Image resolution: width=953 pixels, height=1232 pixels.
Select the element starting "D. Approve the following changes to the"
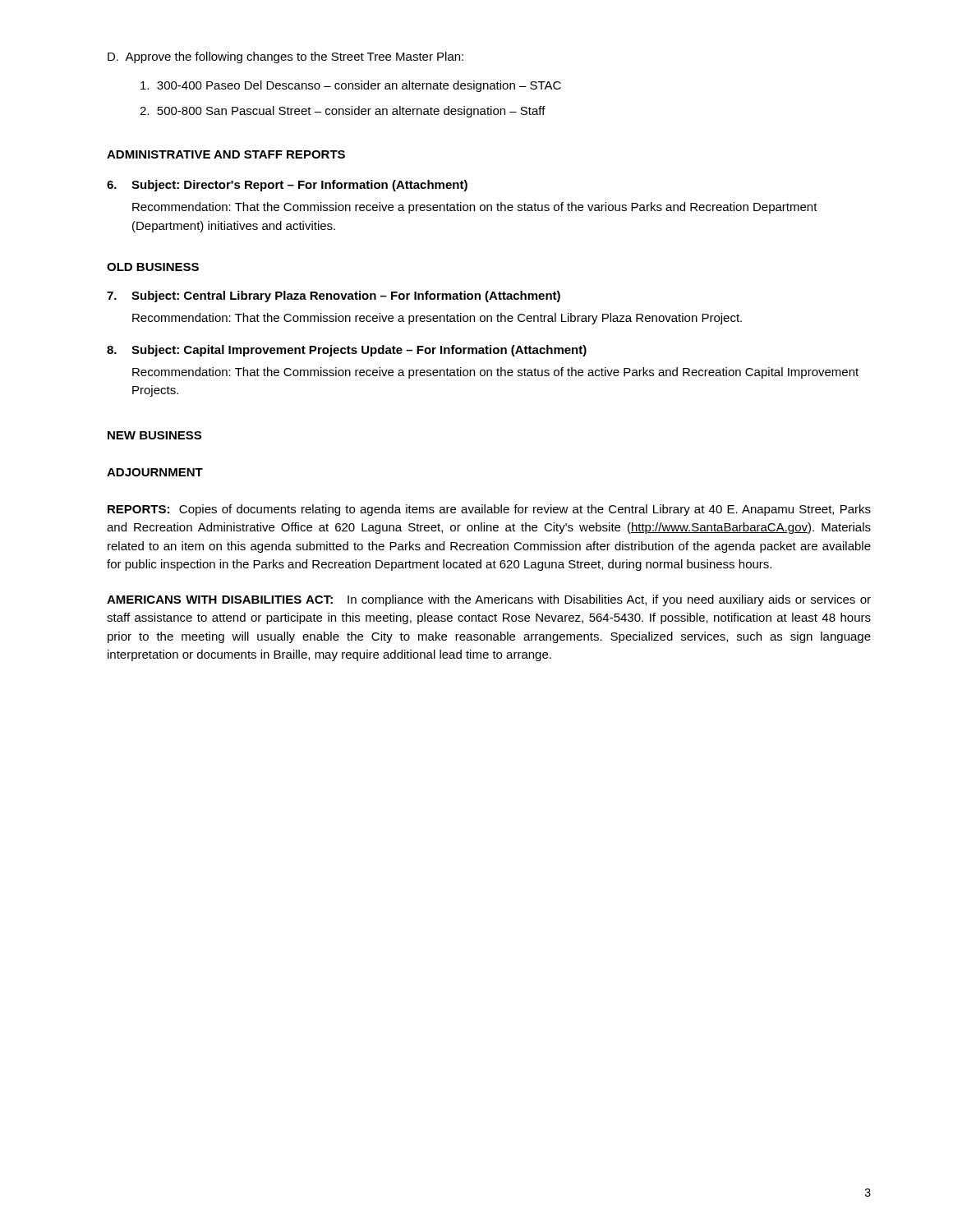pyautogui.click(x=286, y=56)
